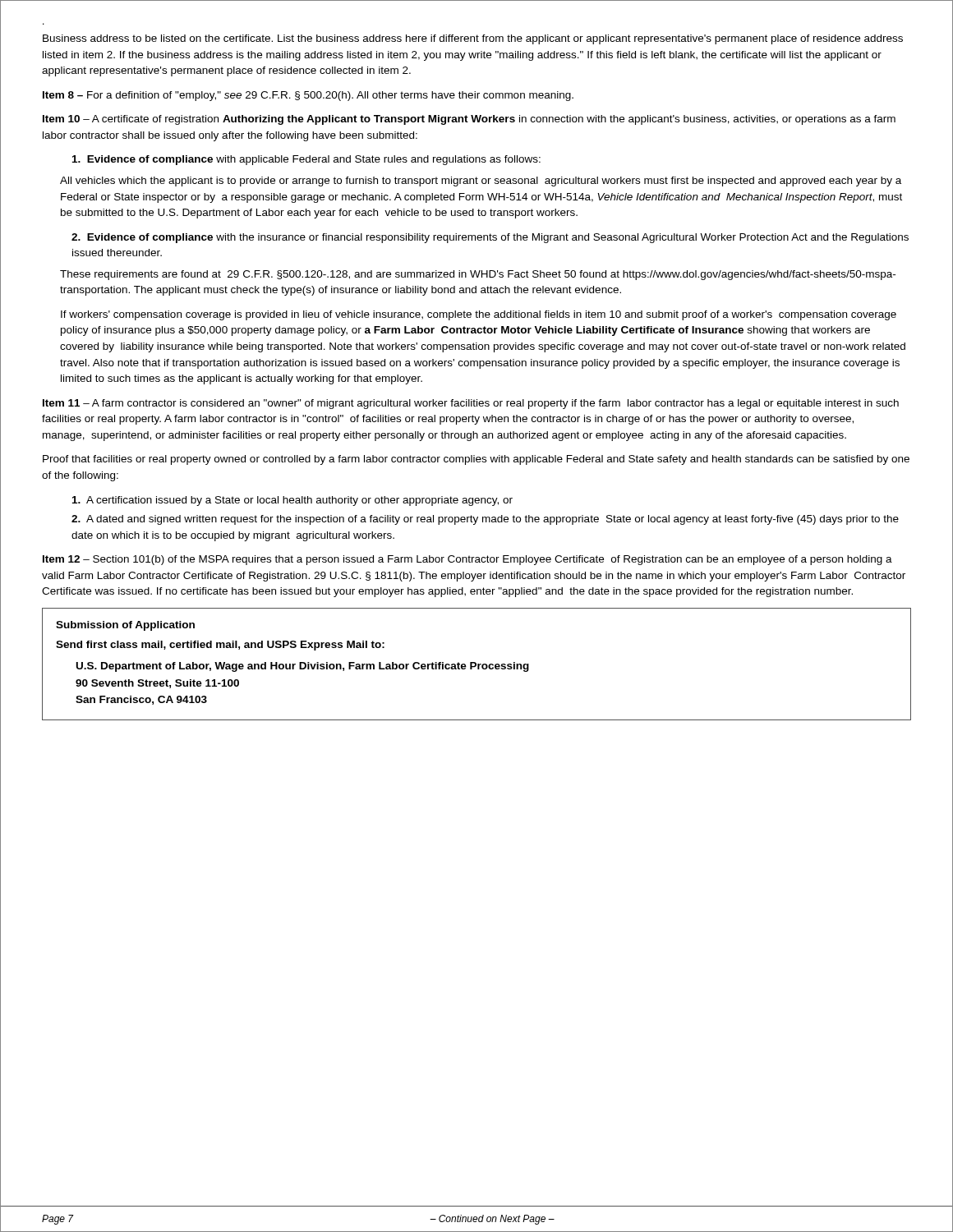The image size is (953, 1232).
Task: Click on the element starting "2. A dated and signed written request"
Action: click(x=485, y=527)
